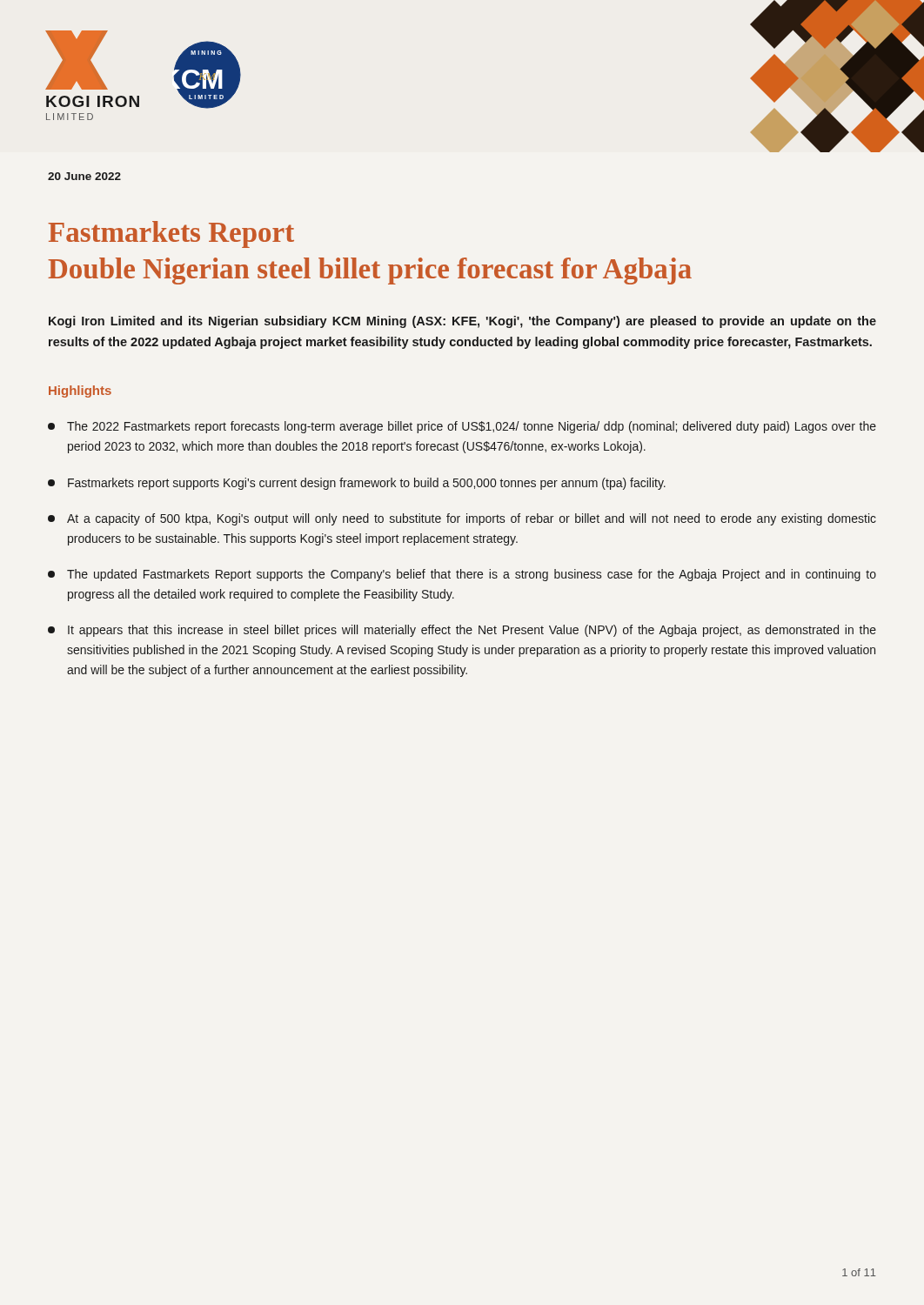This screenshot has width=924, height=1305.
Task: Click on the text starting "The updated Fastmarkets Report supports the Company's"
Action: 462,585
